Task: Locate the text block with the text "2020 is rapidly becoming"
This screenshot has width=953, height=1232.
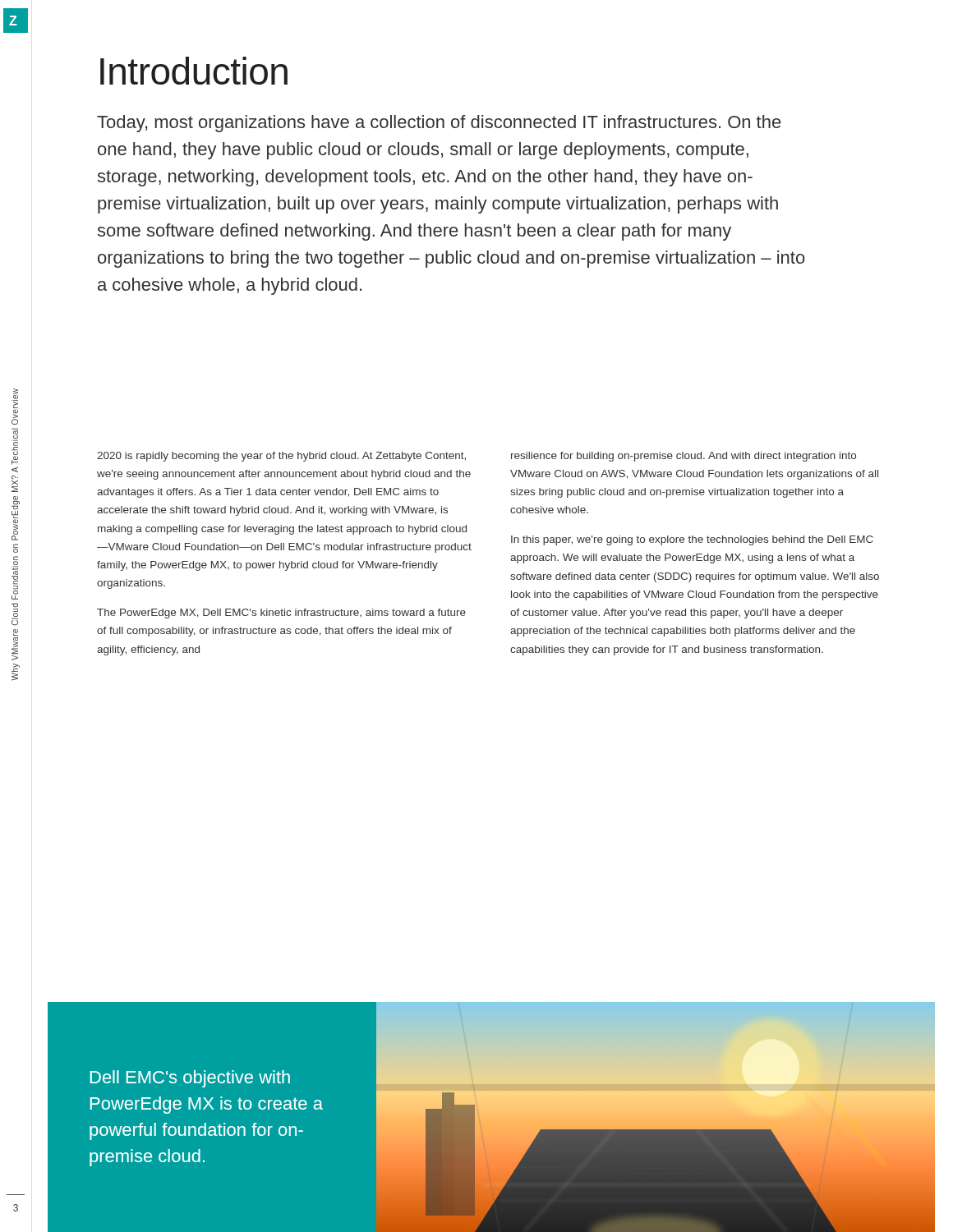Action: pos(285,552)
